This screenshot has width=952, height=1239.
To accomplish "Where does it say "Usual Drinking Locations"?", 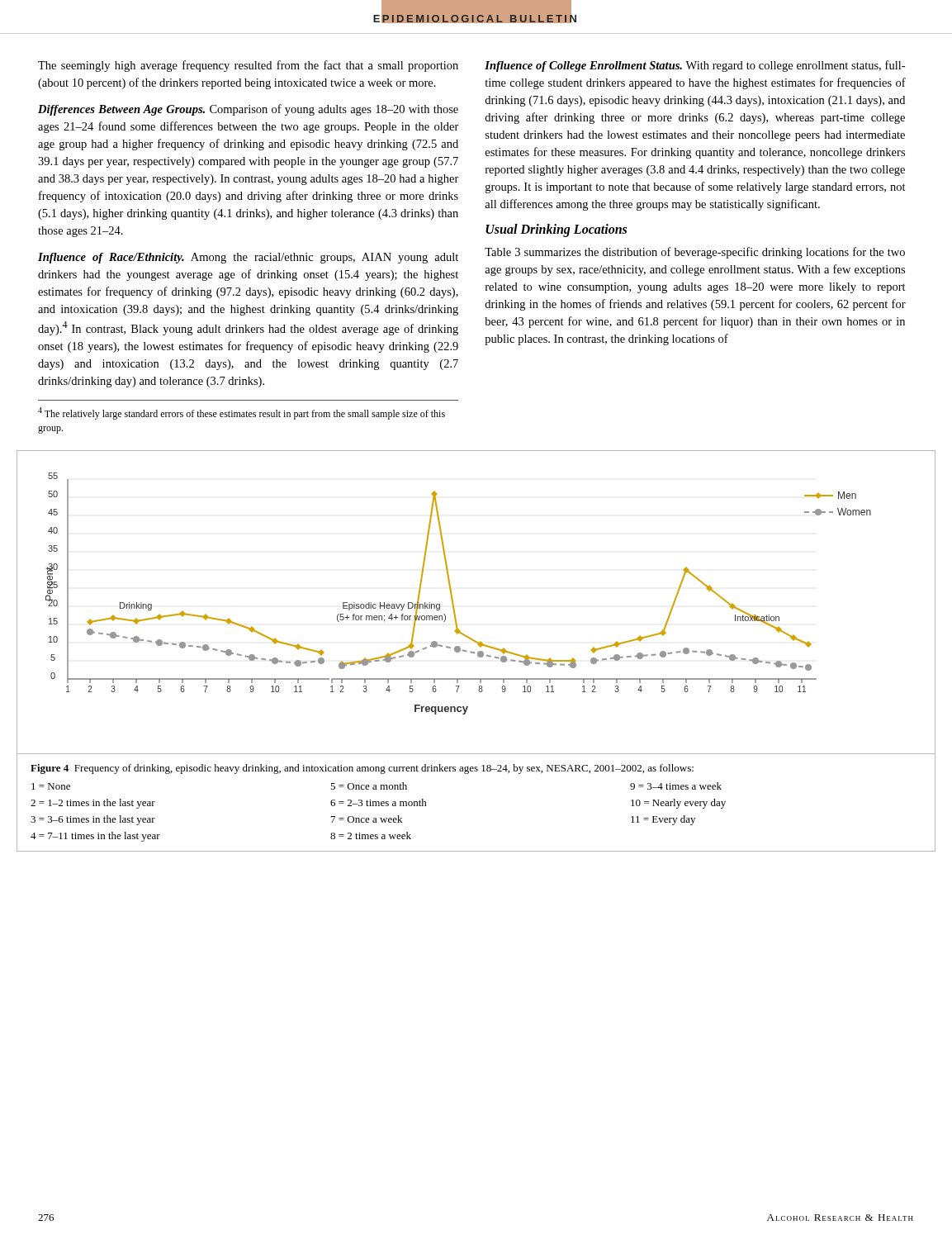I will tap(556, 229).
